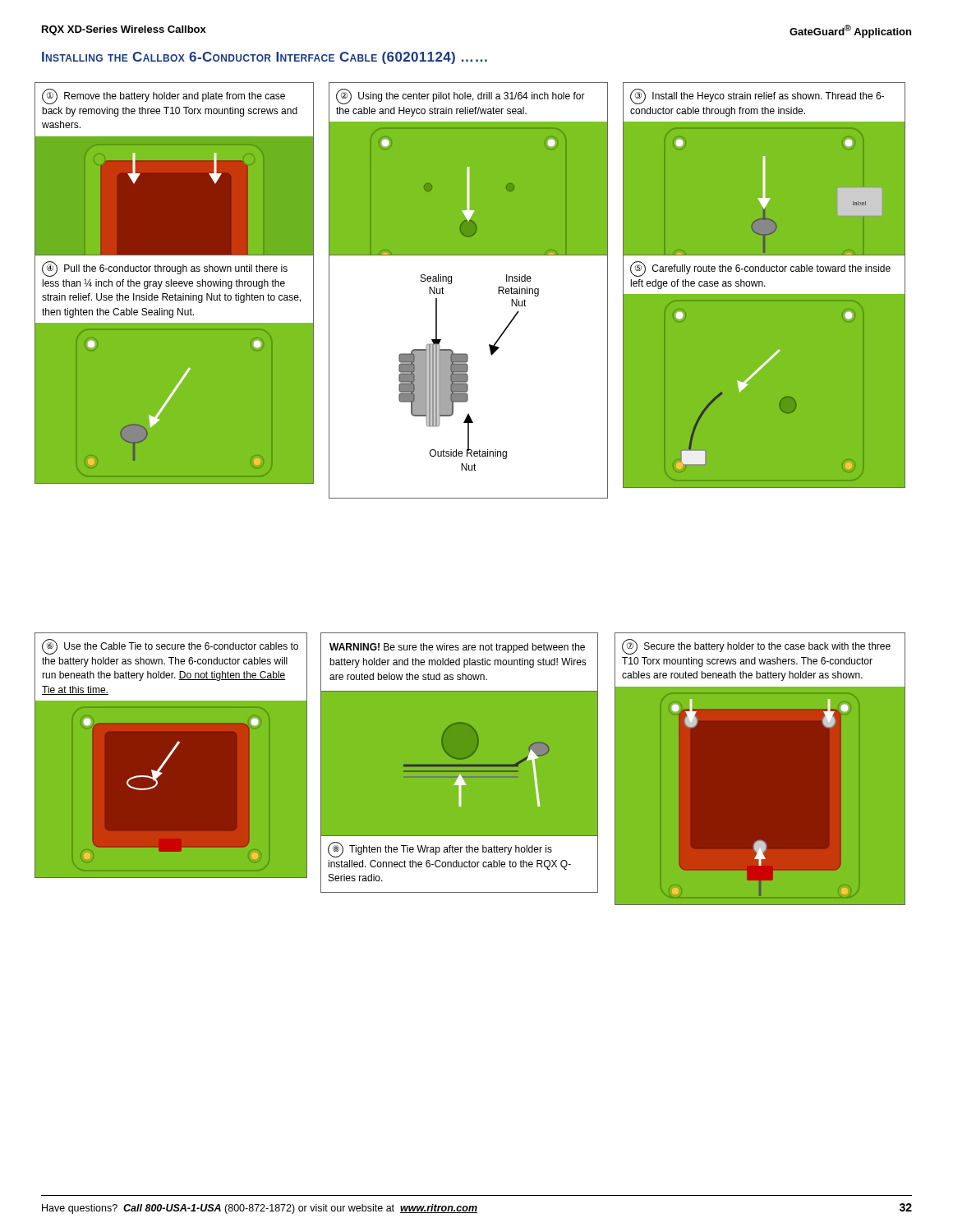Locate the engineering diagram
Screen dimensions: 1232x953
(468, 377)
